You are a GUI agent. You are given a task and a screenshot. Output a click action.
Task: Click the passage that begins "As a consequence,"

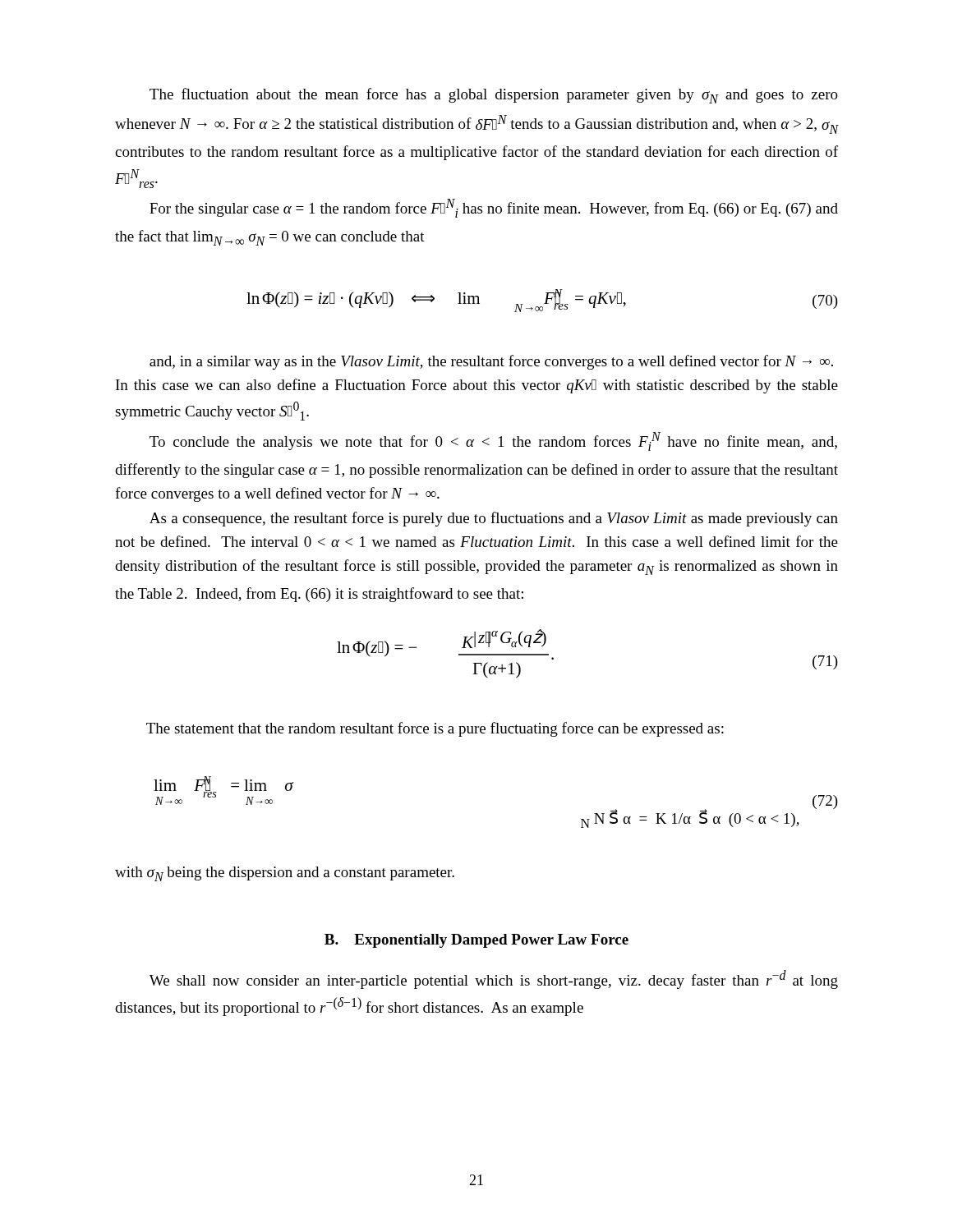tap(476, 555)
